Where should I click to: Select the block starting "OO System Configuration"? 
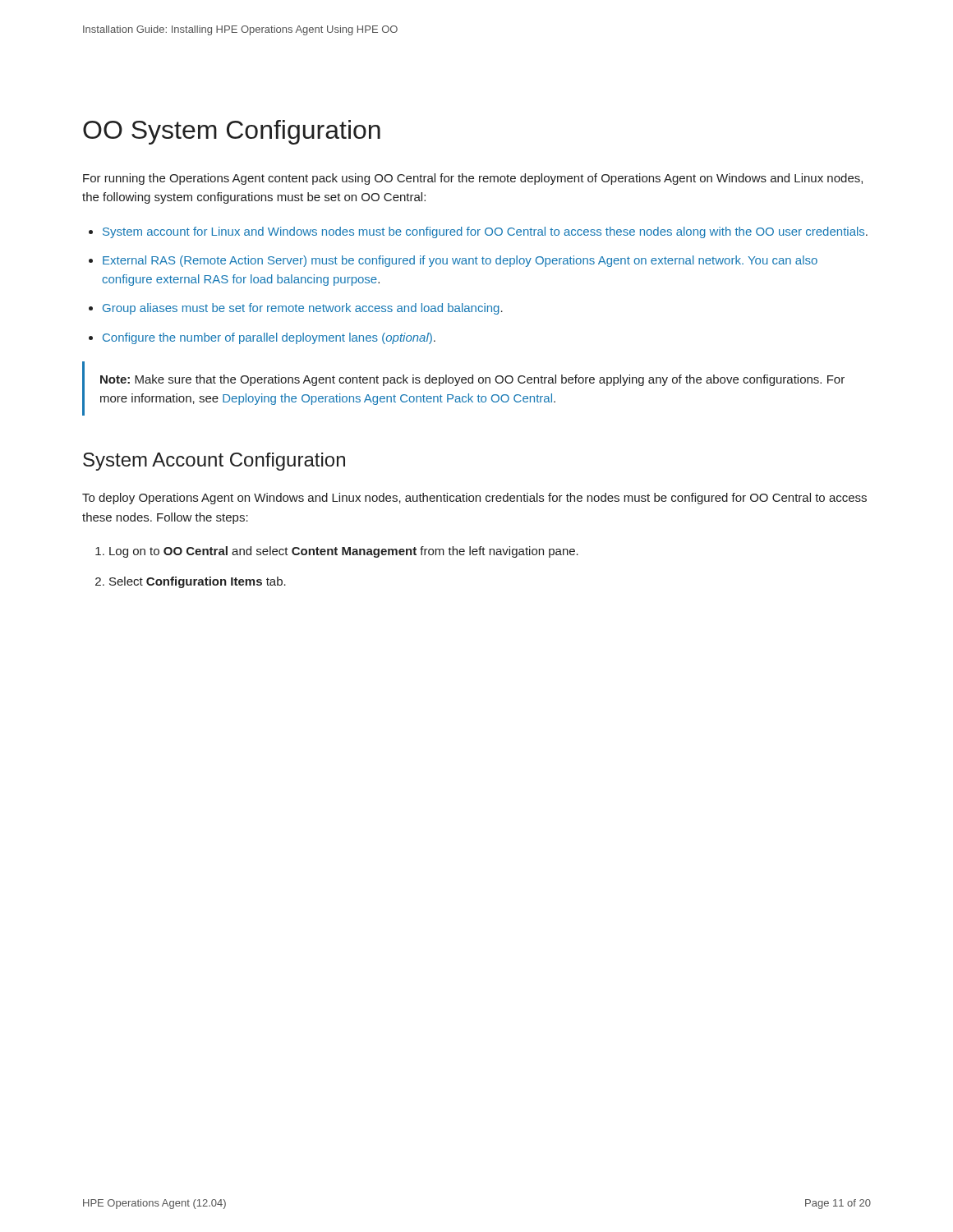tap(232, 132)
